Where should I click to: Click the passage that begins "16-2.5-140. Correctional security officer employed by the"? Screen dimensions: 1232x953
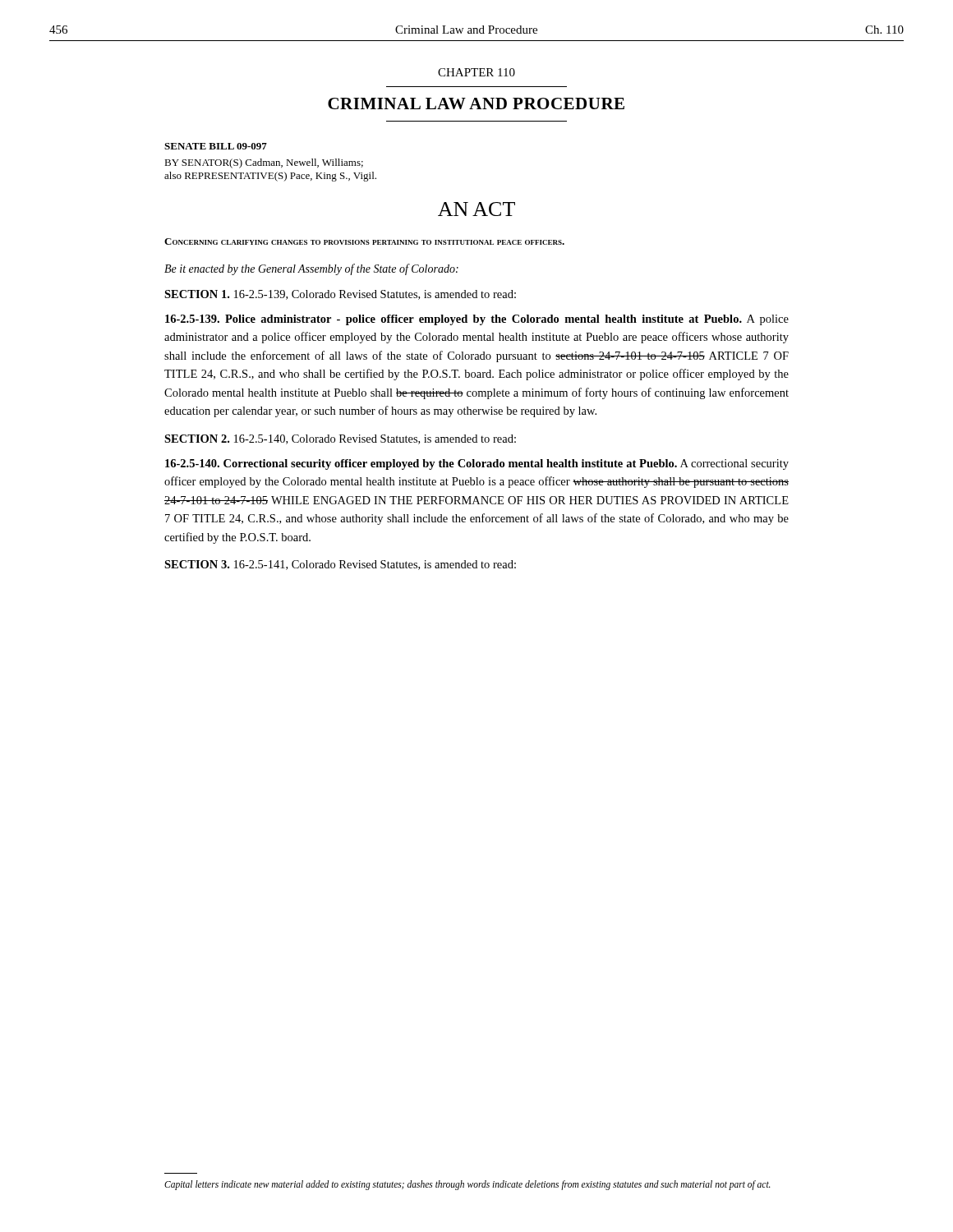pos(476,500)
